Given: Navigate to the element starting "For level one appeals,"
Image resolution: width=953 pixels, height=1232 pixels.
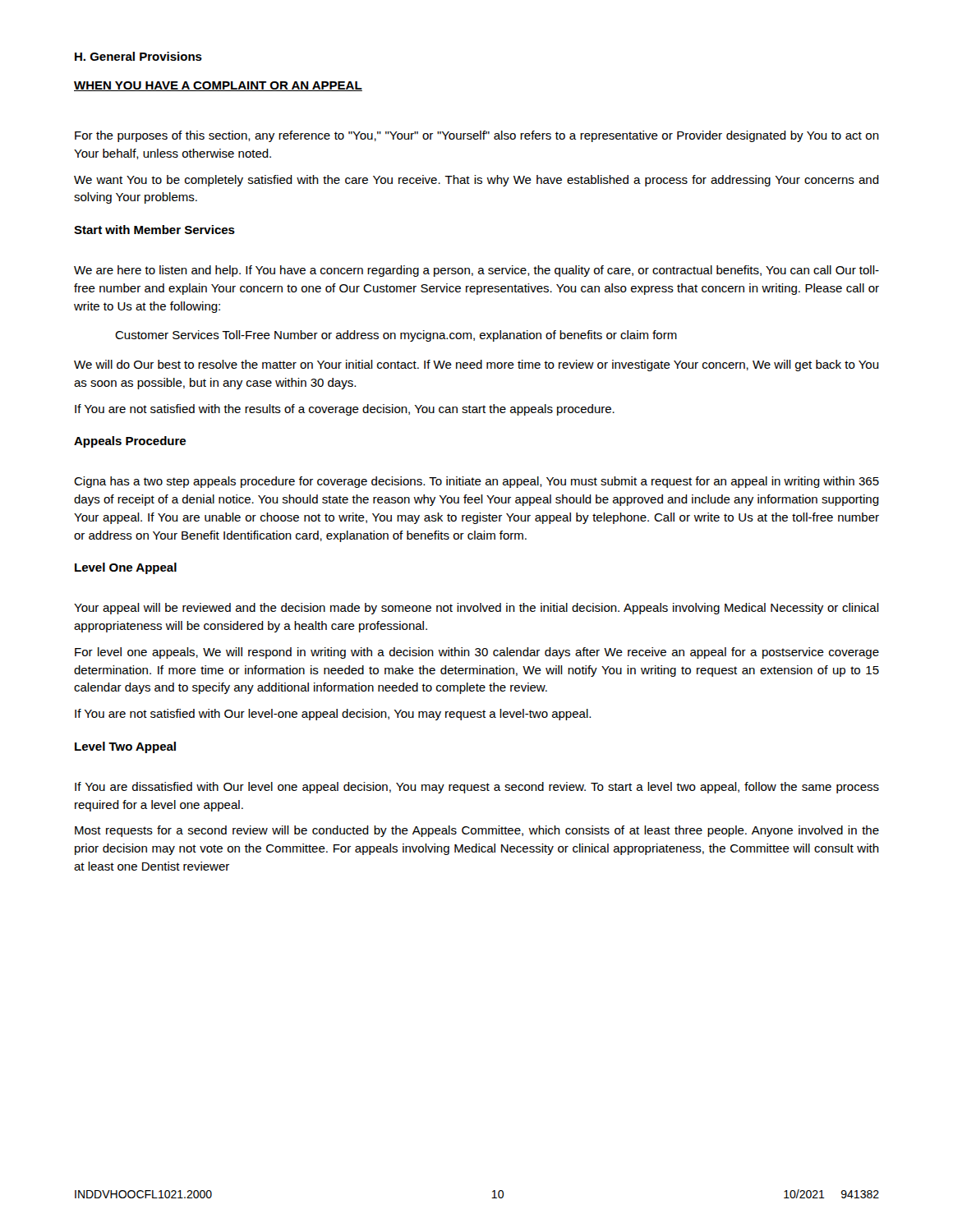Looking at the screenshot, I should point(476,669).
